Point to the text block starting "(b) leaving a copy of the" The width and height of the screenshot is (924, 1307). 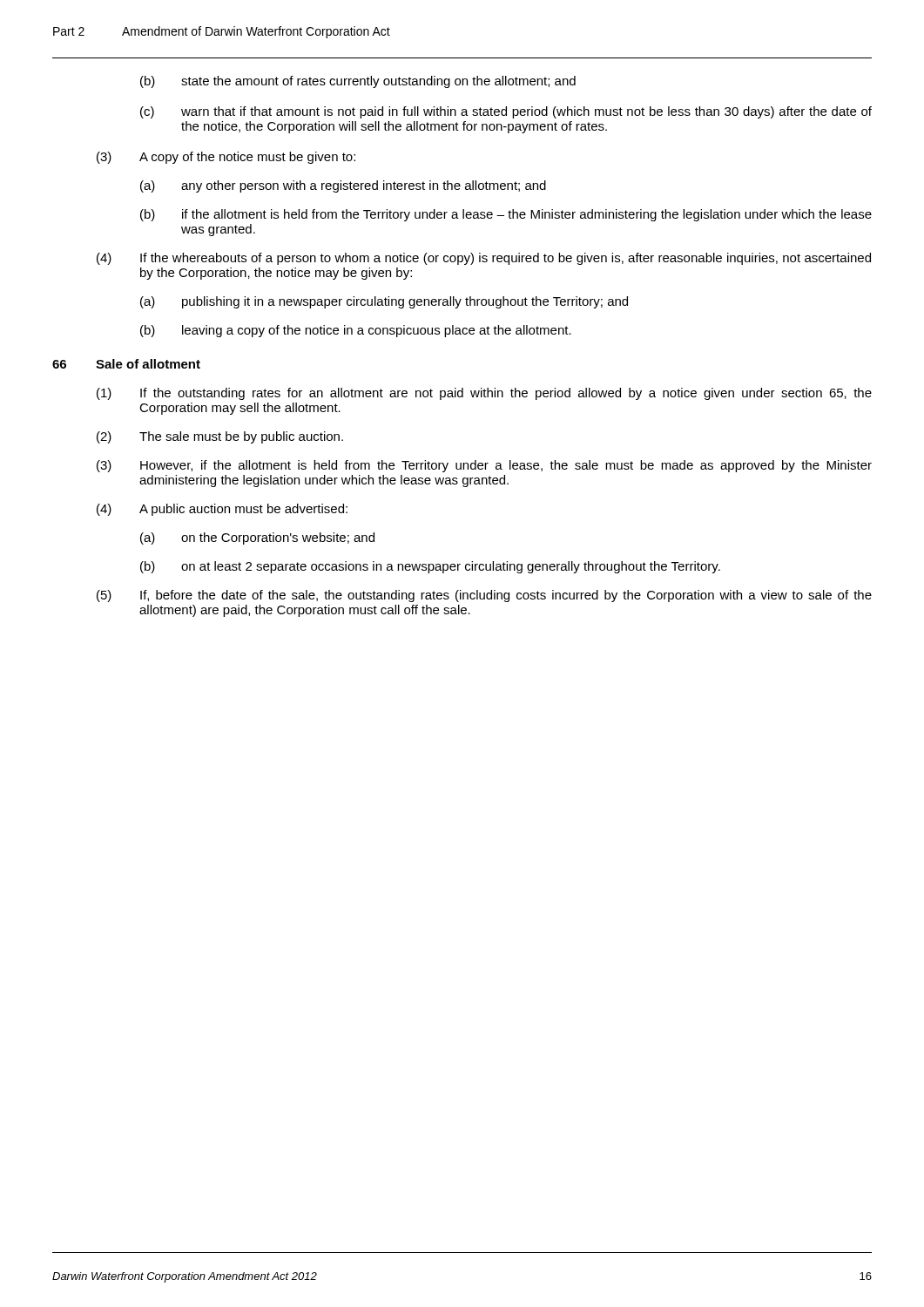(506, 330)
